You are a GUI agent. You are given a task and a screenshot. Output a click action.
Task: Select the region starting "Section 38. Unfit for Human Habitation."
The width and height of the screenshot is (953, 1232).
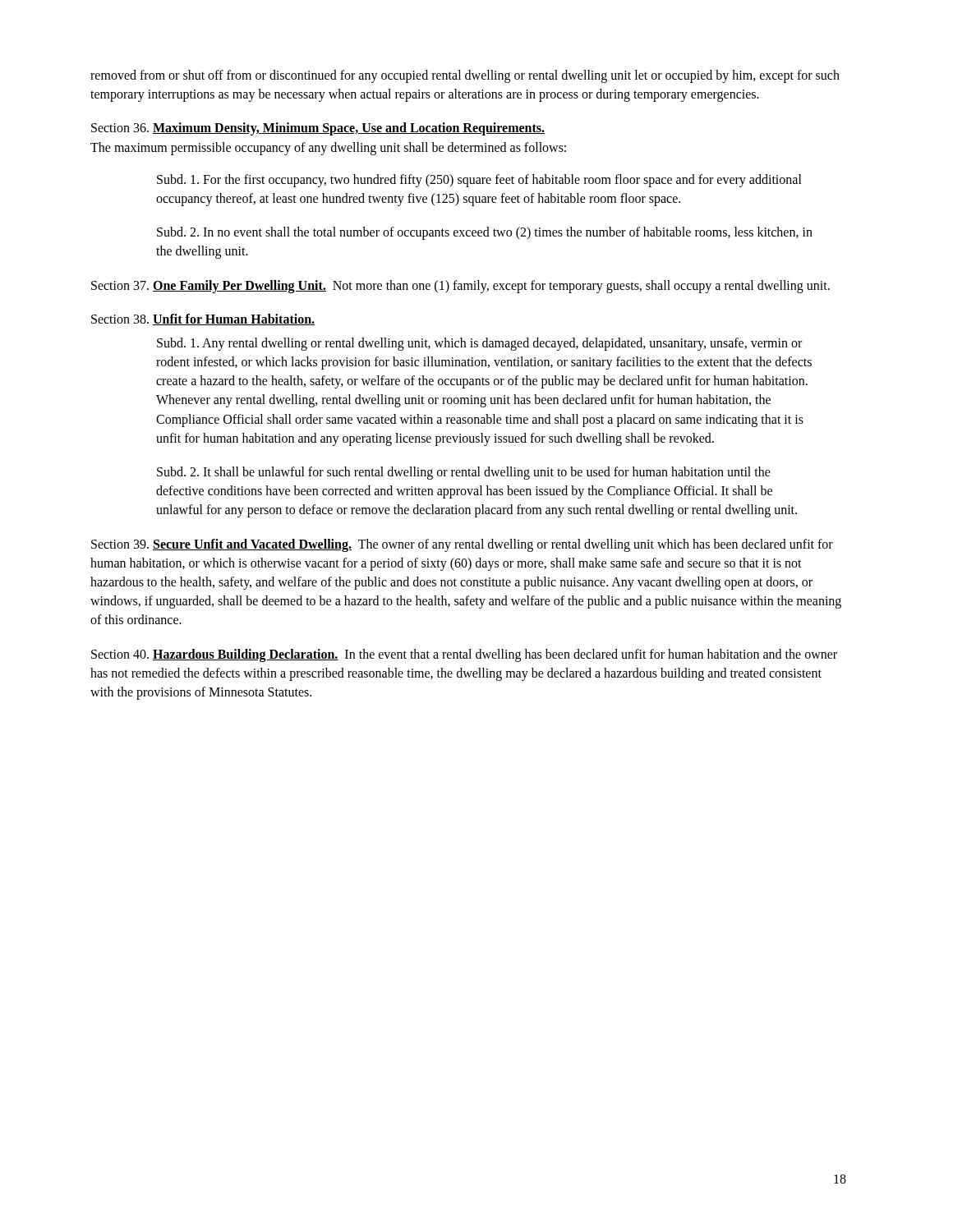(203, 319)
